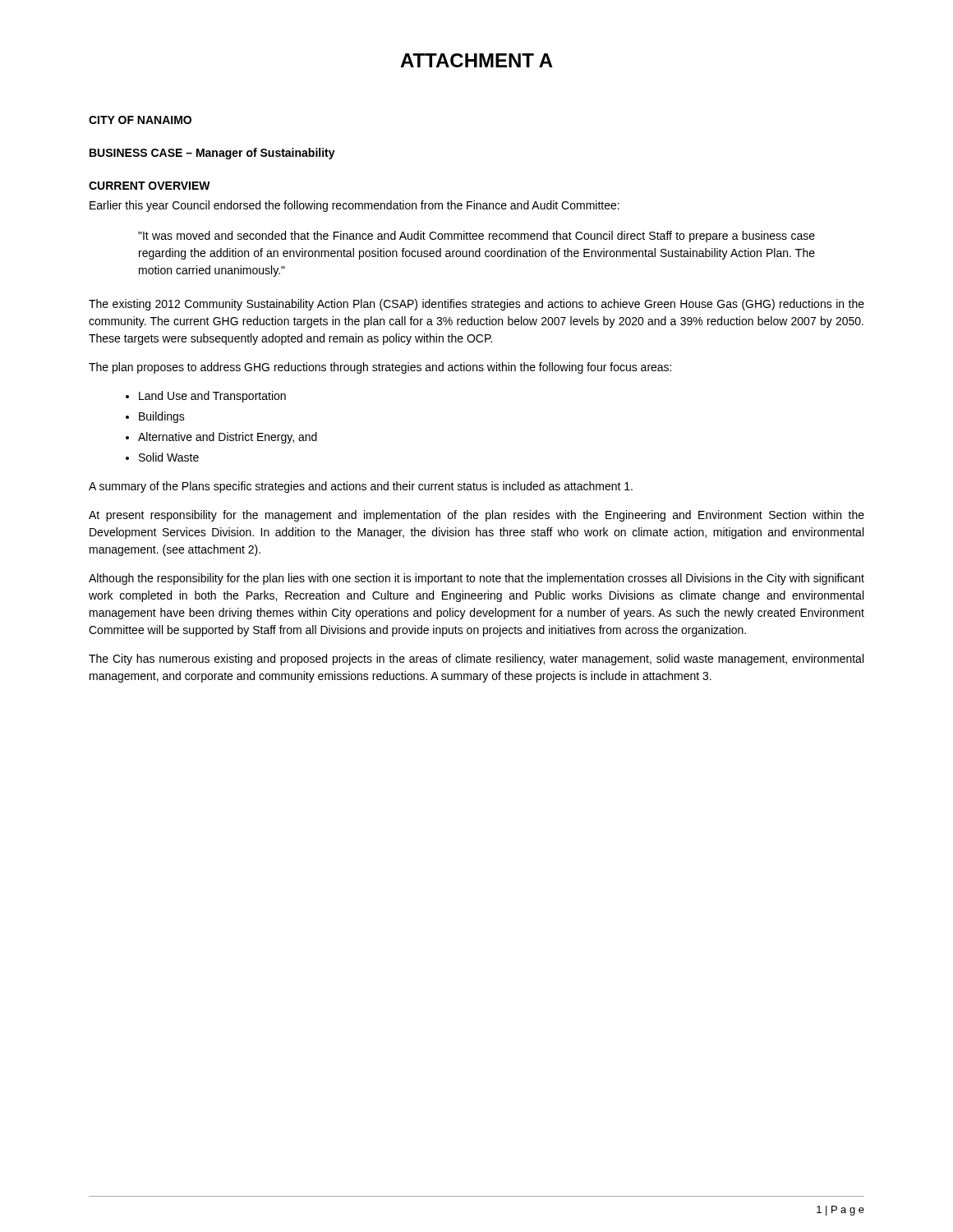Find the text block starting "Solid Waste"
Screen dimensions: 1232x953
point(168,458)
